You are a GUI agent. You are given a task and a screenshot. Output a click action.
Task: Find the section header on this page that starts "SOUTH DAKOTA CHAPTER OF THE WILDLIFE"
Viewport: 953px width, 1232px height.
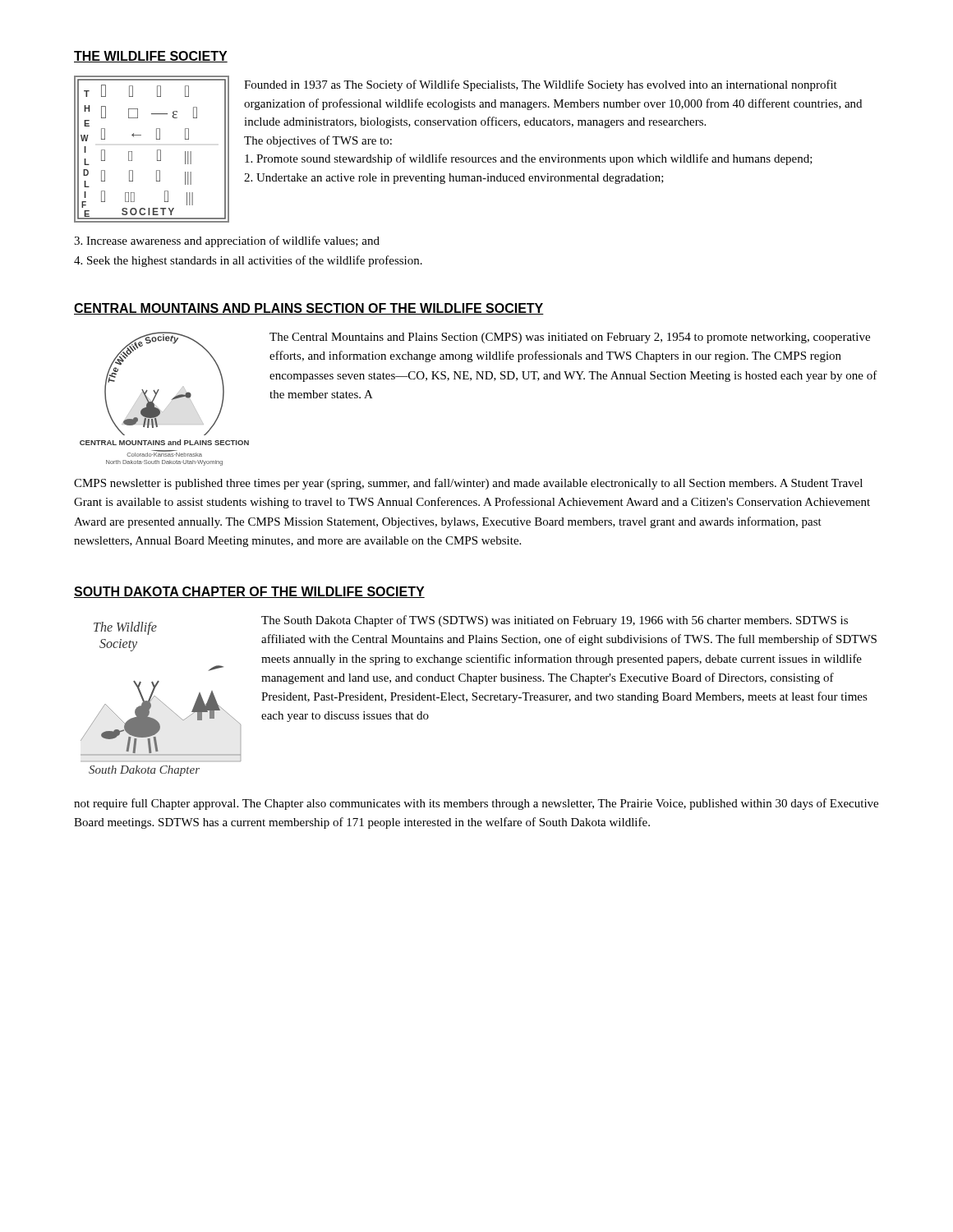[x=249, y=592]
